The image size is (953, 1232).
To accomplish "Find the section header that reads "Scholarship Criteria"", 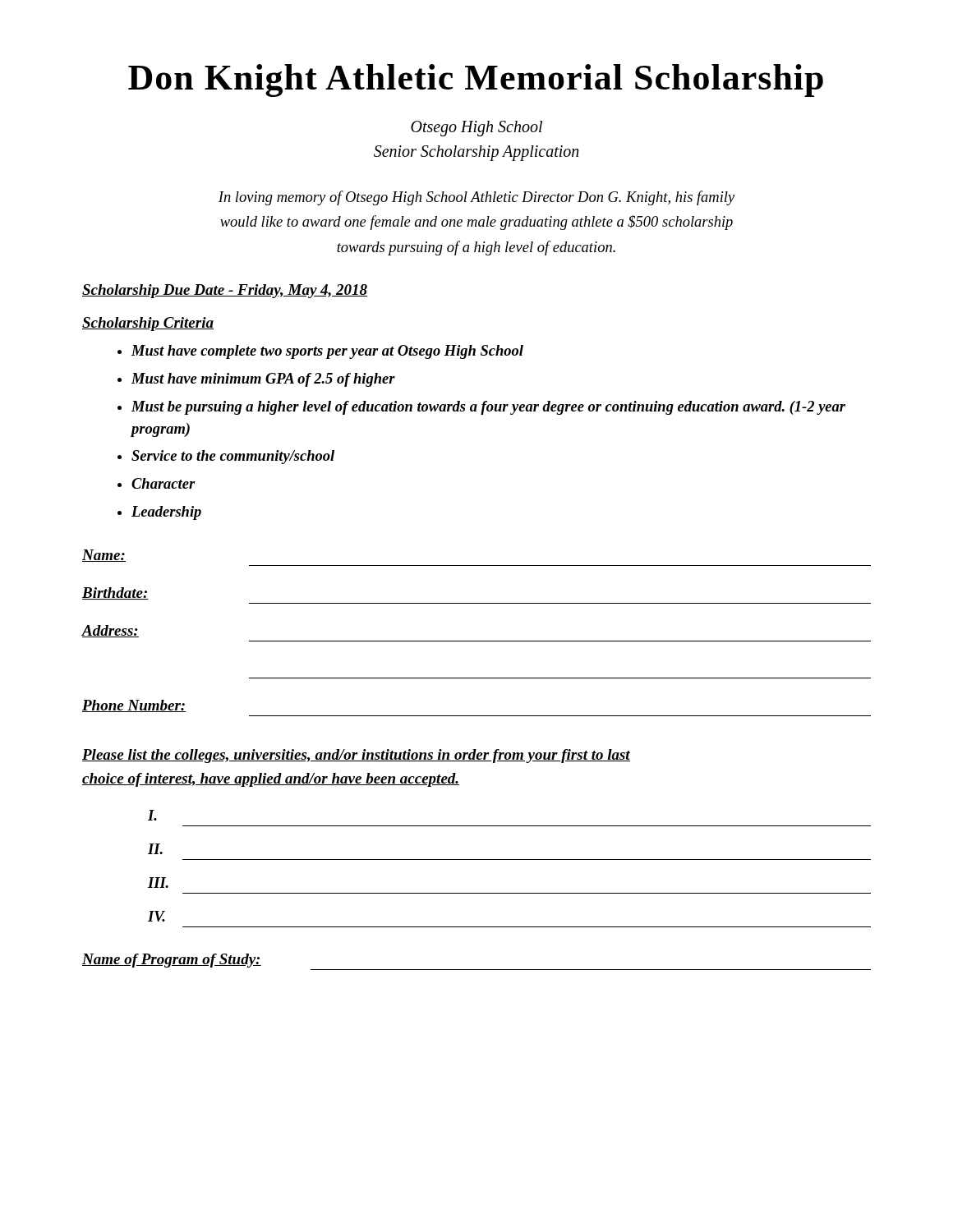I will (148, 323).
